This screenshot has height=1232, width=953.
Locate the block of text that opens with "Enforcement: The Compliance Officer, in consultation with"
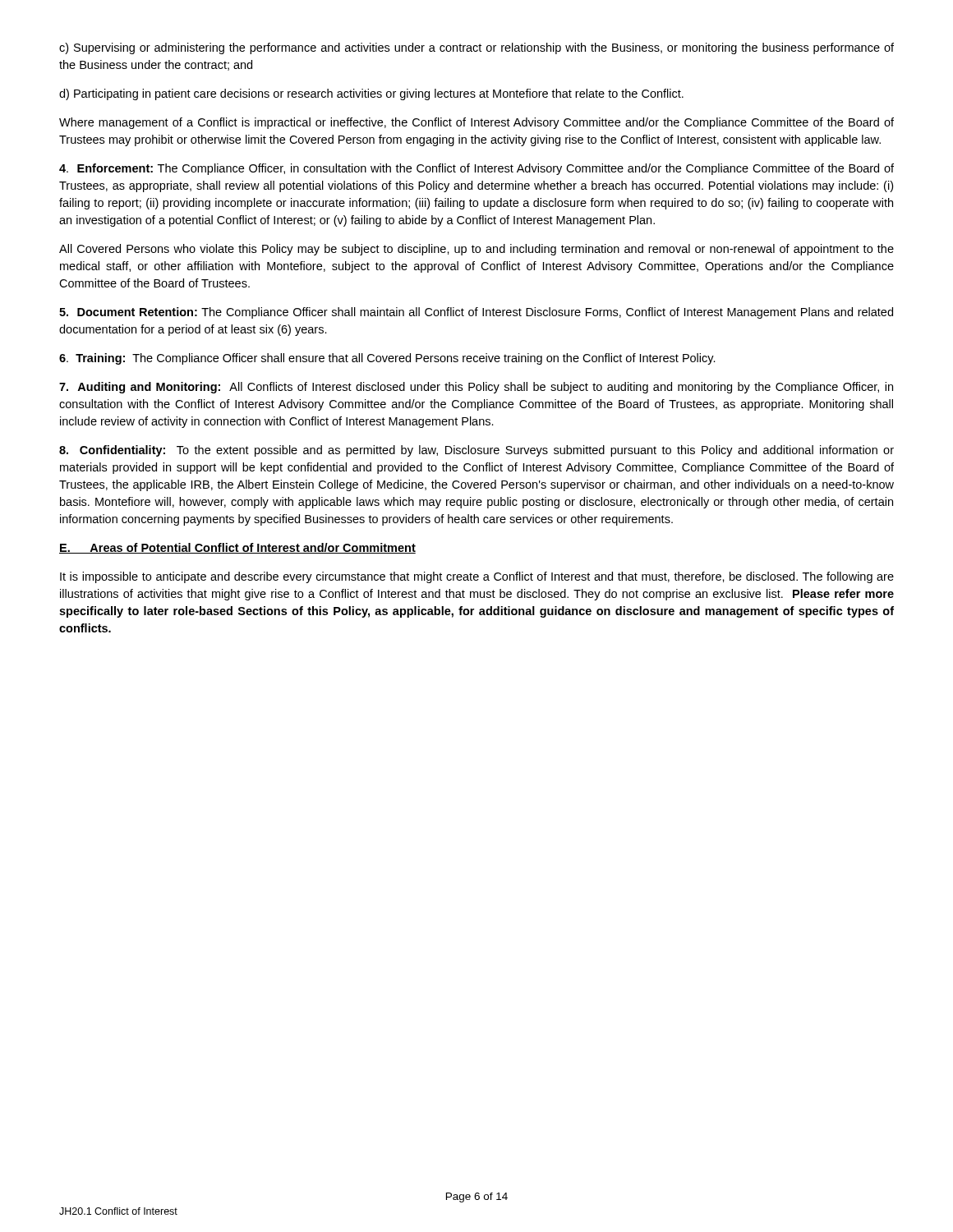[x=476, y=194]
